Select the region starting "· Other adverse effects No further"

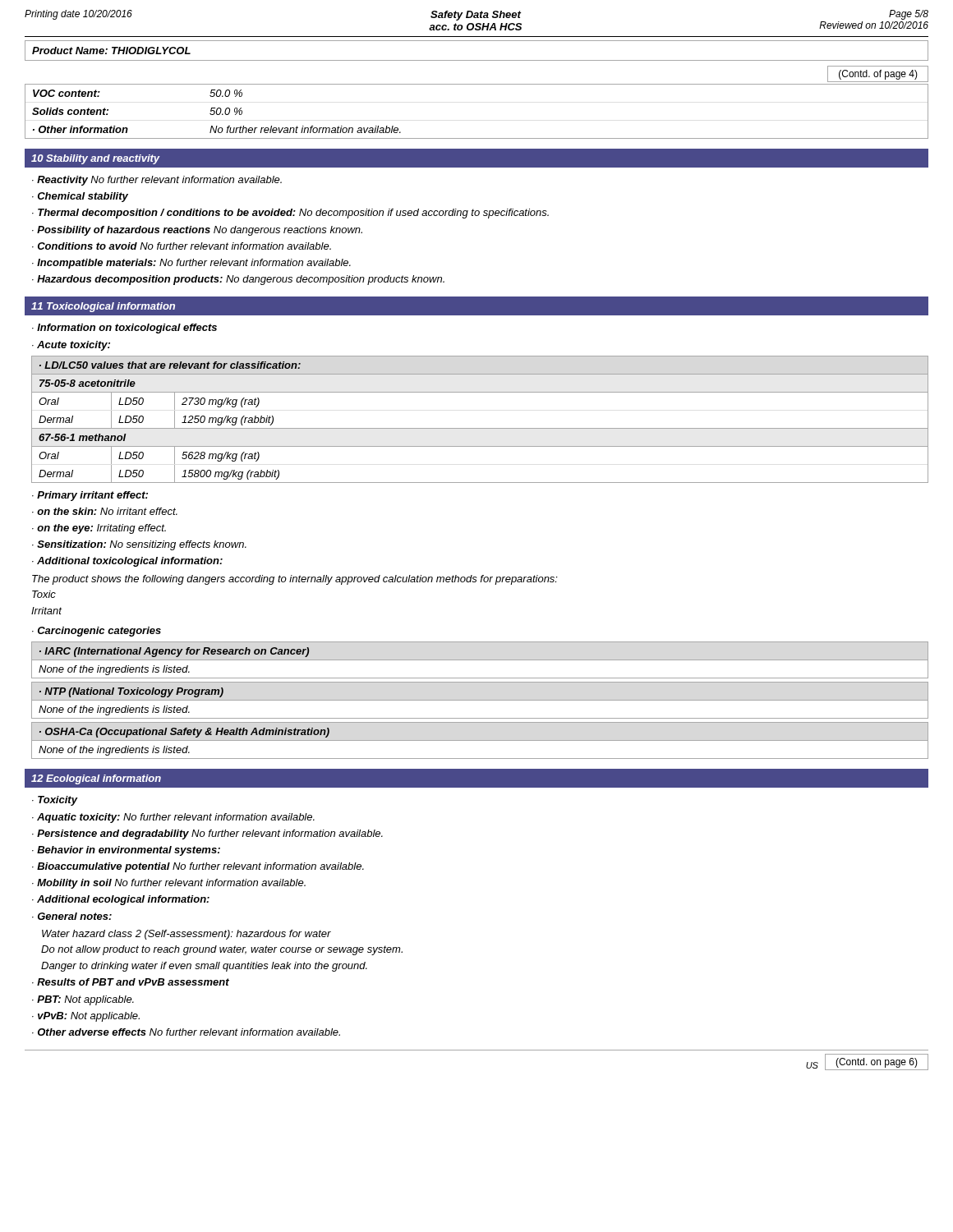186,1032
